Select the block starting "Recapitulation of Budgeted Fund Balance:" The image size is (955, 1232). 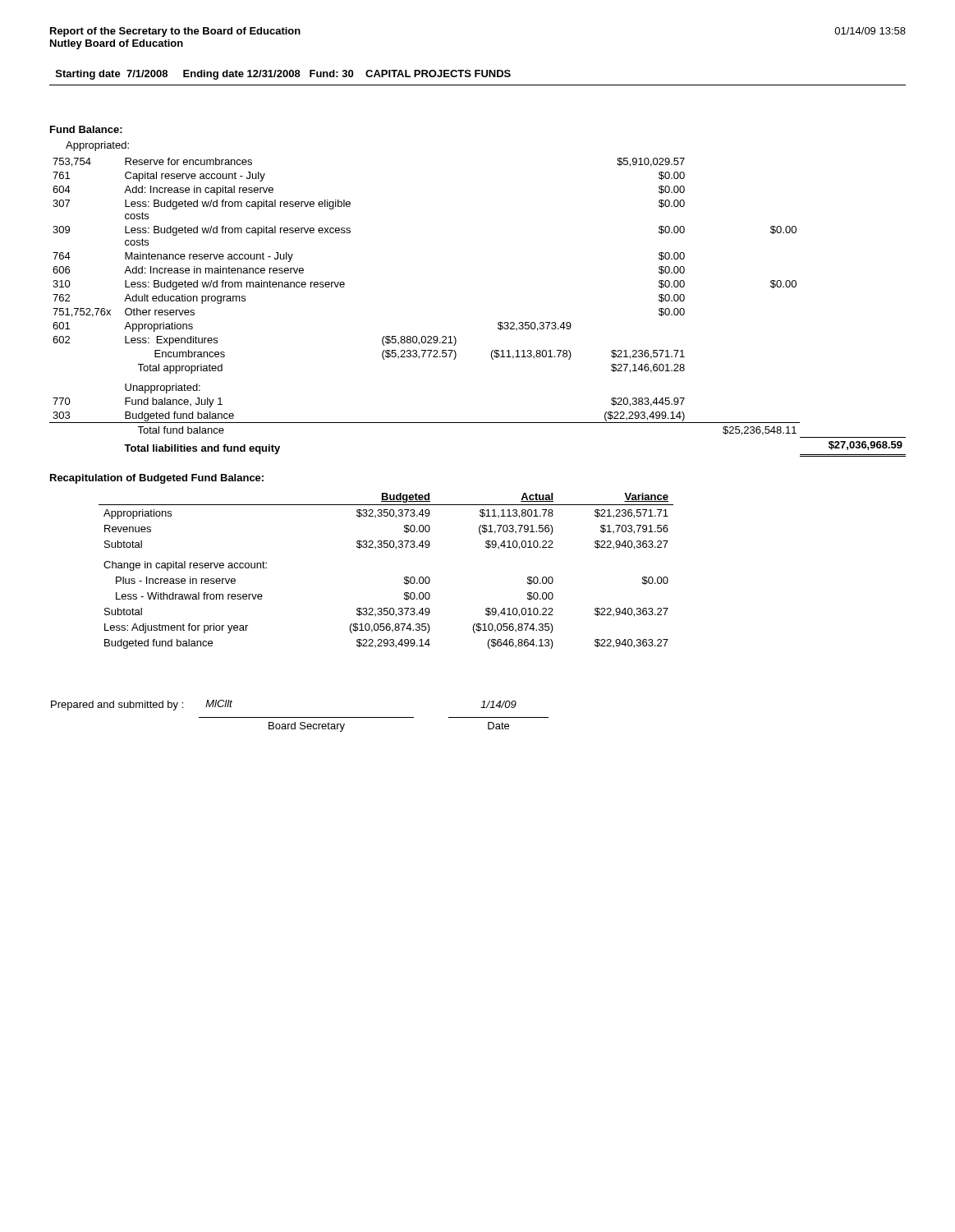coord(157,477)
